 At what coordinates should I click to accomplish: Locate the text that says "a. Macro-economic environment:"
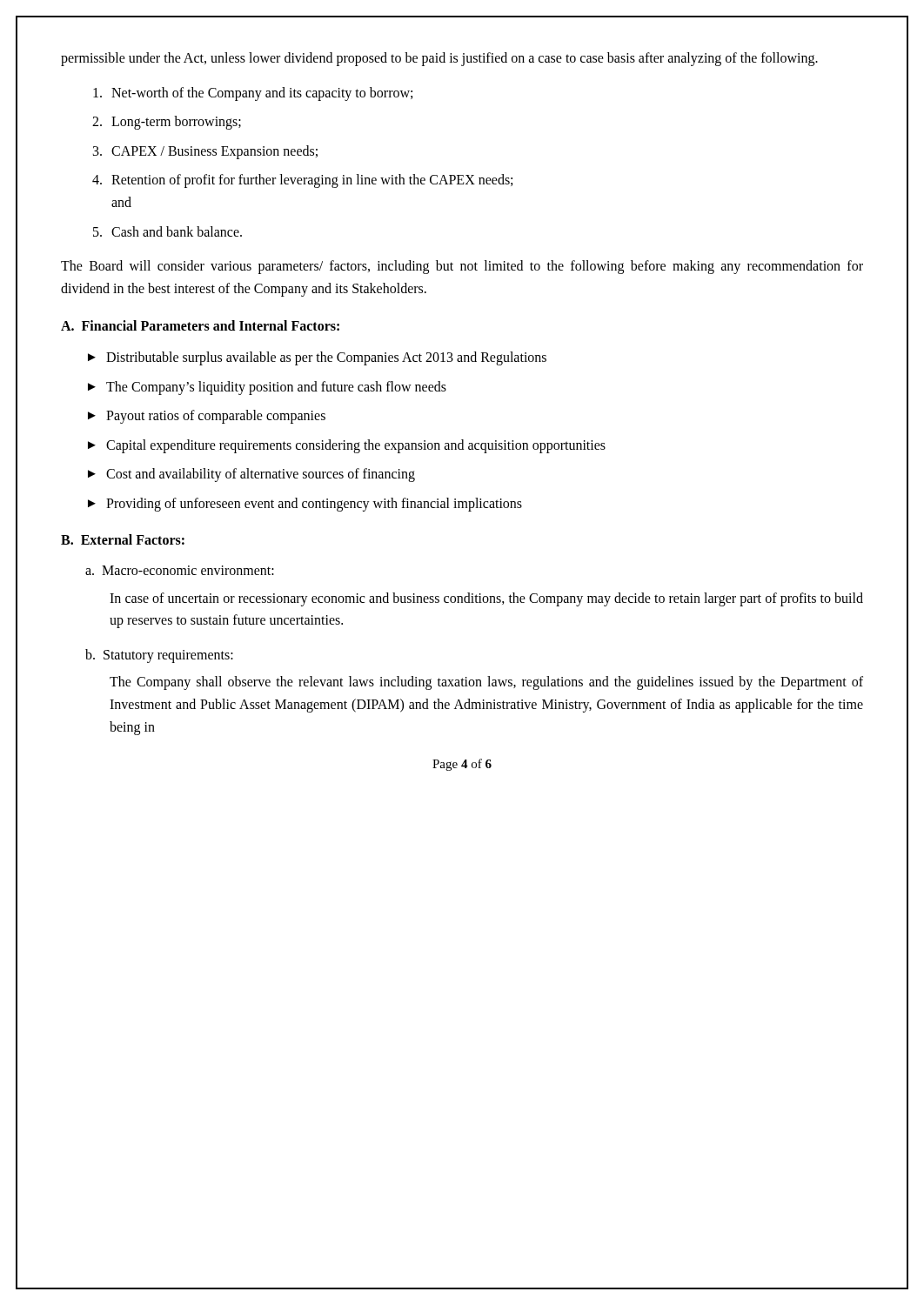(180, 570)
